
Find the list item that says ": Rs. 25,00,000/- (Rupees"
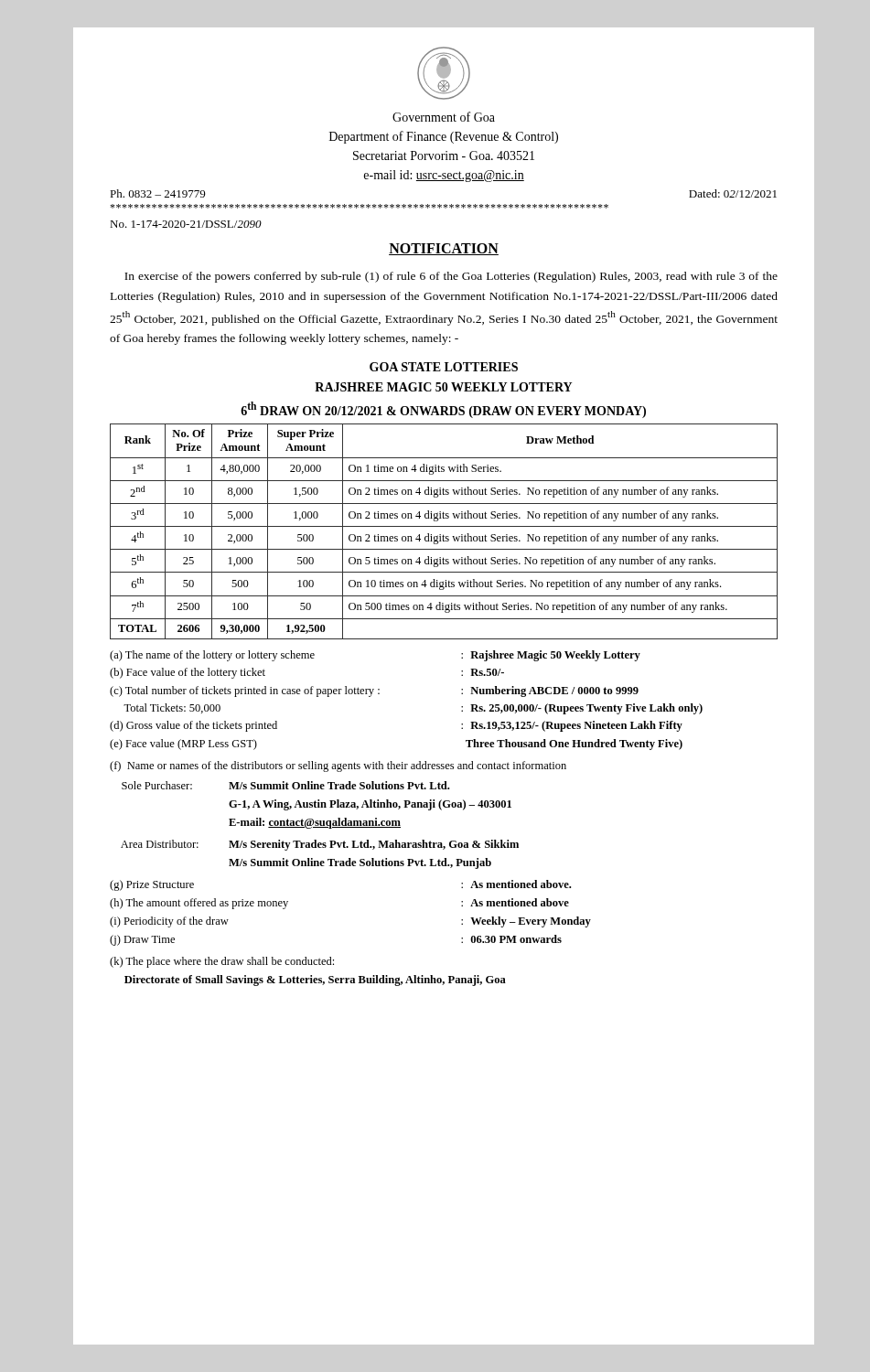tap(582, 708)
